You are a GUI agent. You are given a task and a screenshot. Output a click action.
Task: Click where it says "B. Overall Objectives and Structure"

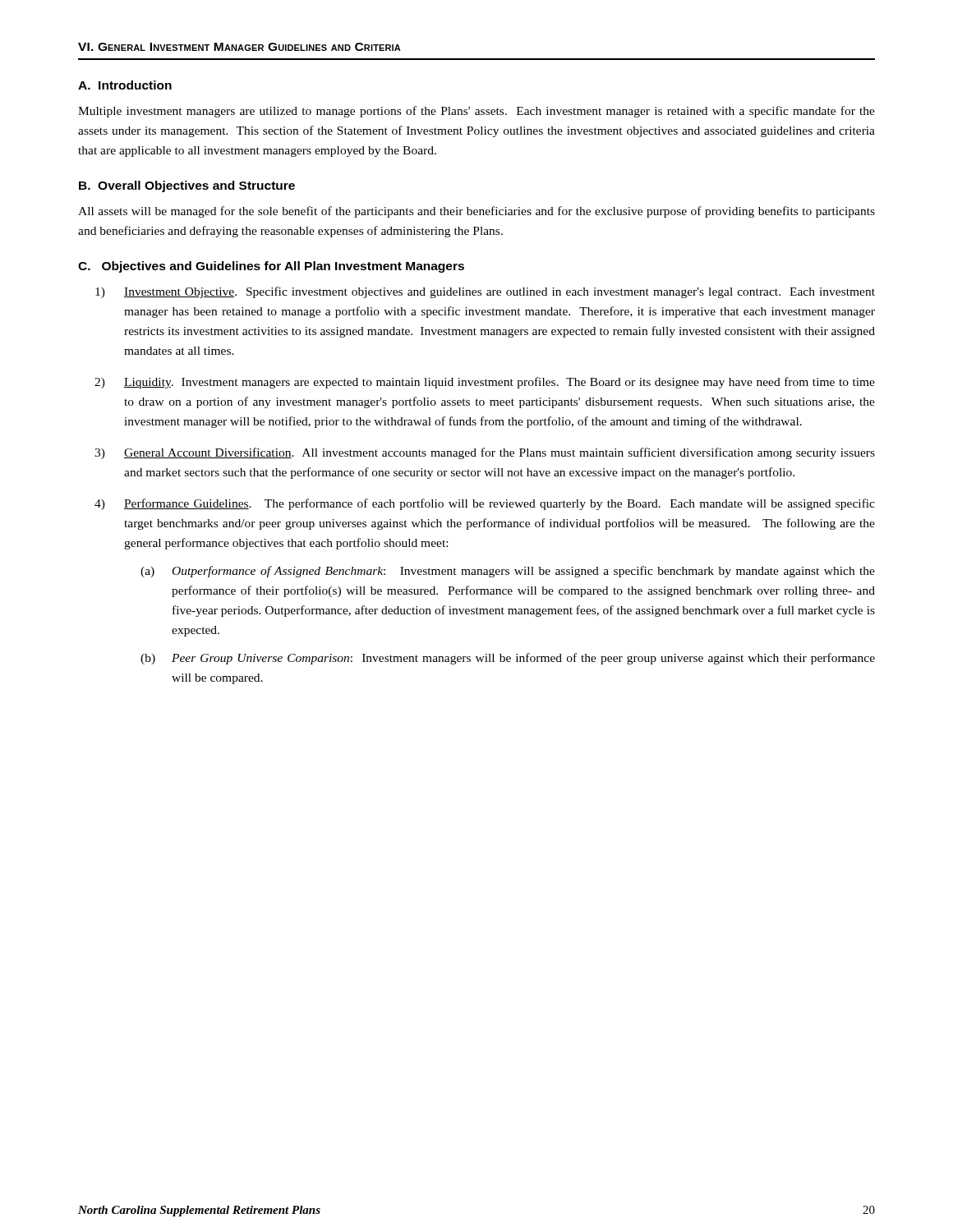(x=187, y=185)
